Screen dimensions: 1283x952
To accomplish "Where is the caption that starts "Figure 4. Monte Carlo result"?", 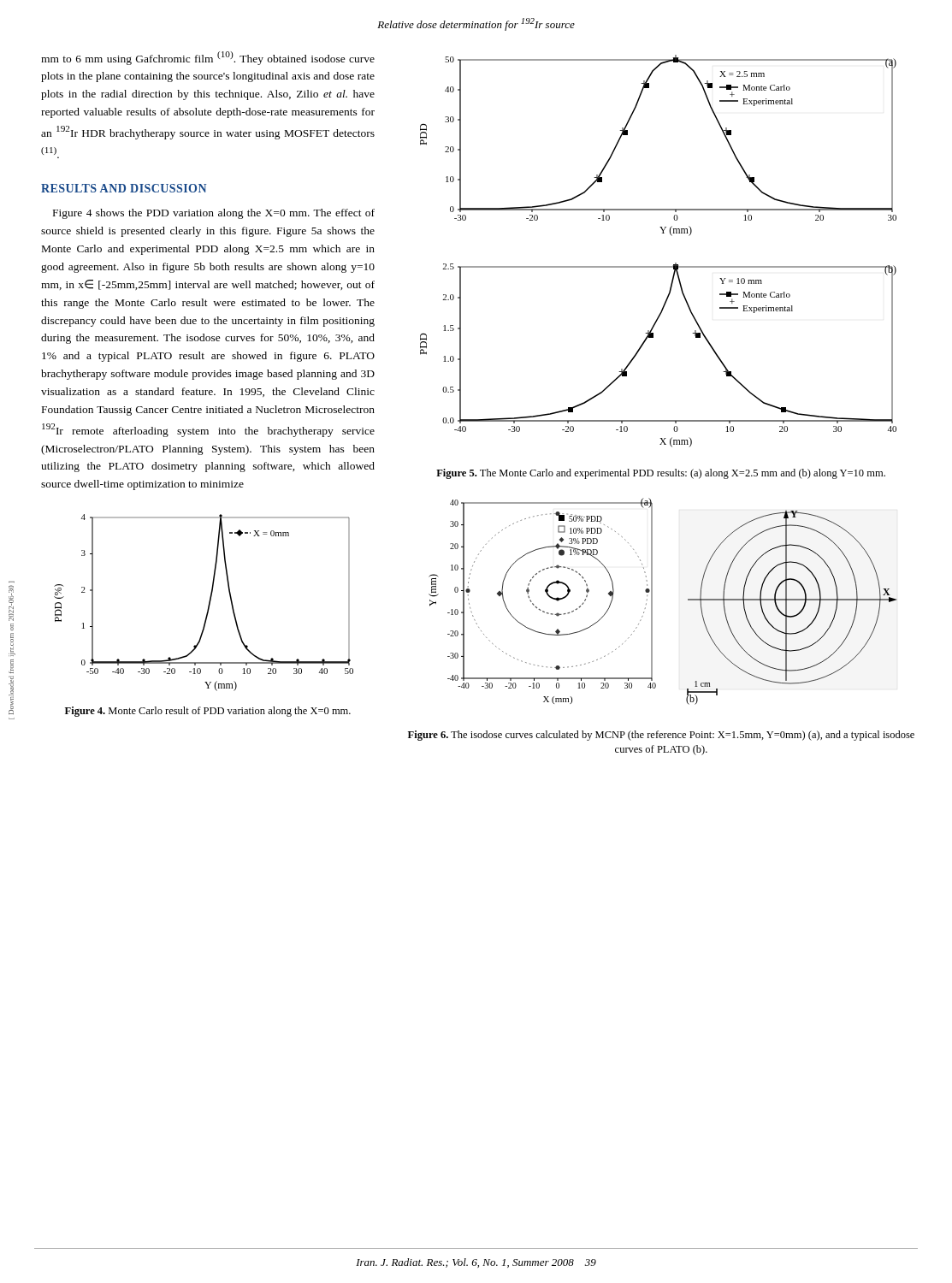I will [x=208, y=711].
